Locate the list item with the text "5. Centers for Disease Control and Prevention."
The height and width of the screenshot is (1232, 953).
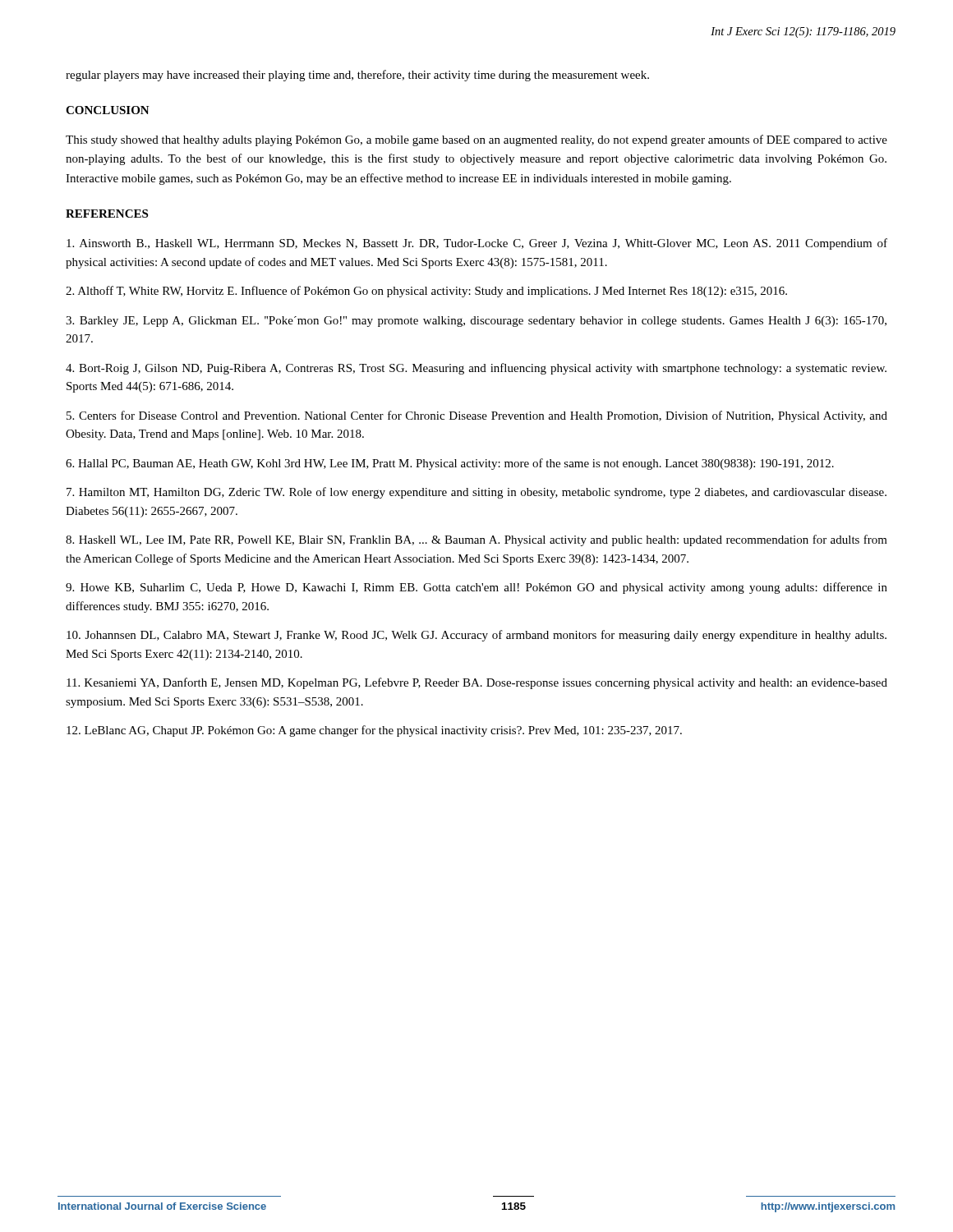tap(476, 425)
